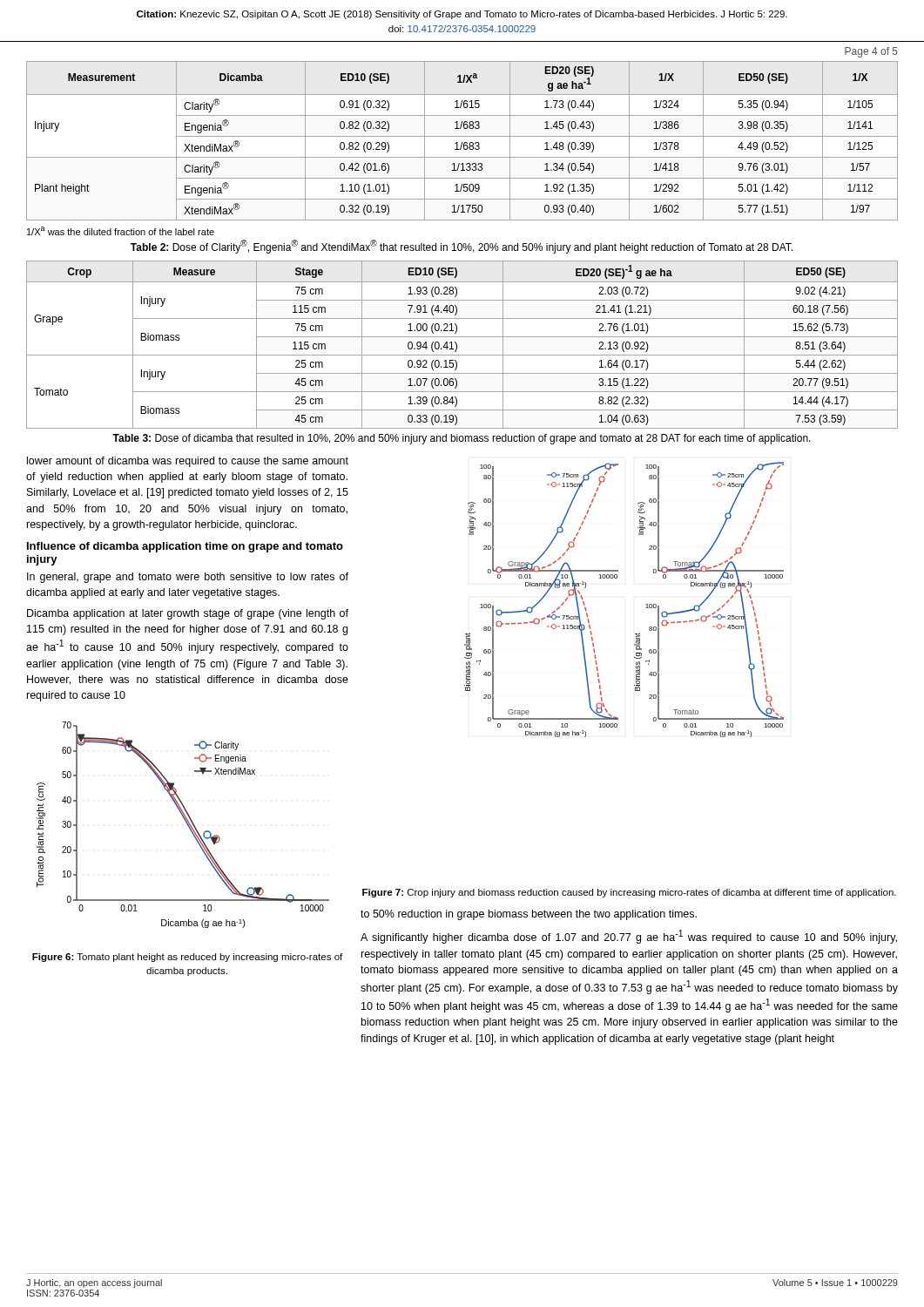Where is the passage that starts "In general, grape and tomato were both"?

tap(187, 584)
